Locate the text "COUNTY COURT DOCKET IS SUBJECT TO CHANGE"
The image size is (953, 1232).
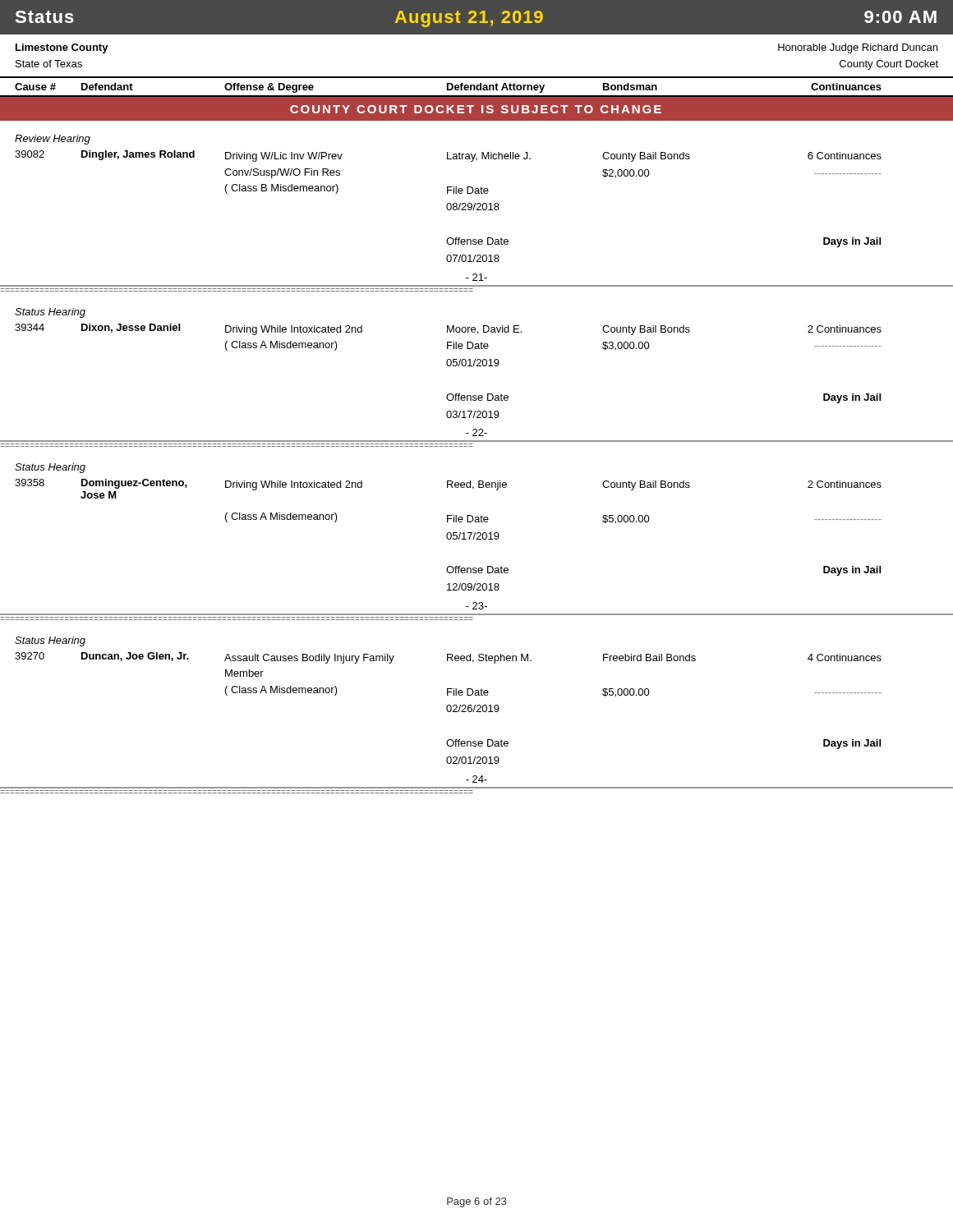(x=476, y=109)
